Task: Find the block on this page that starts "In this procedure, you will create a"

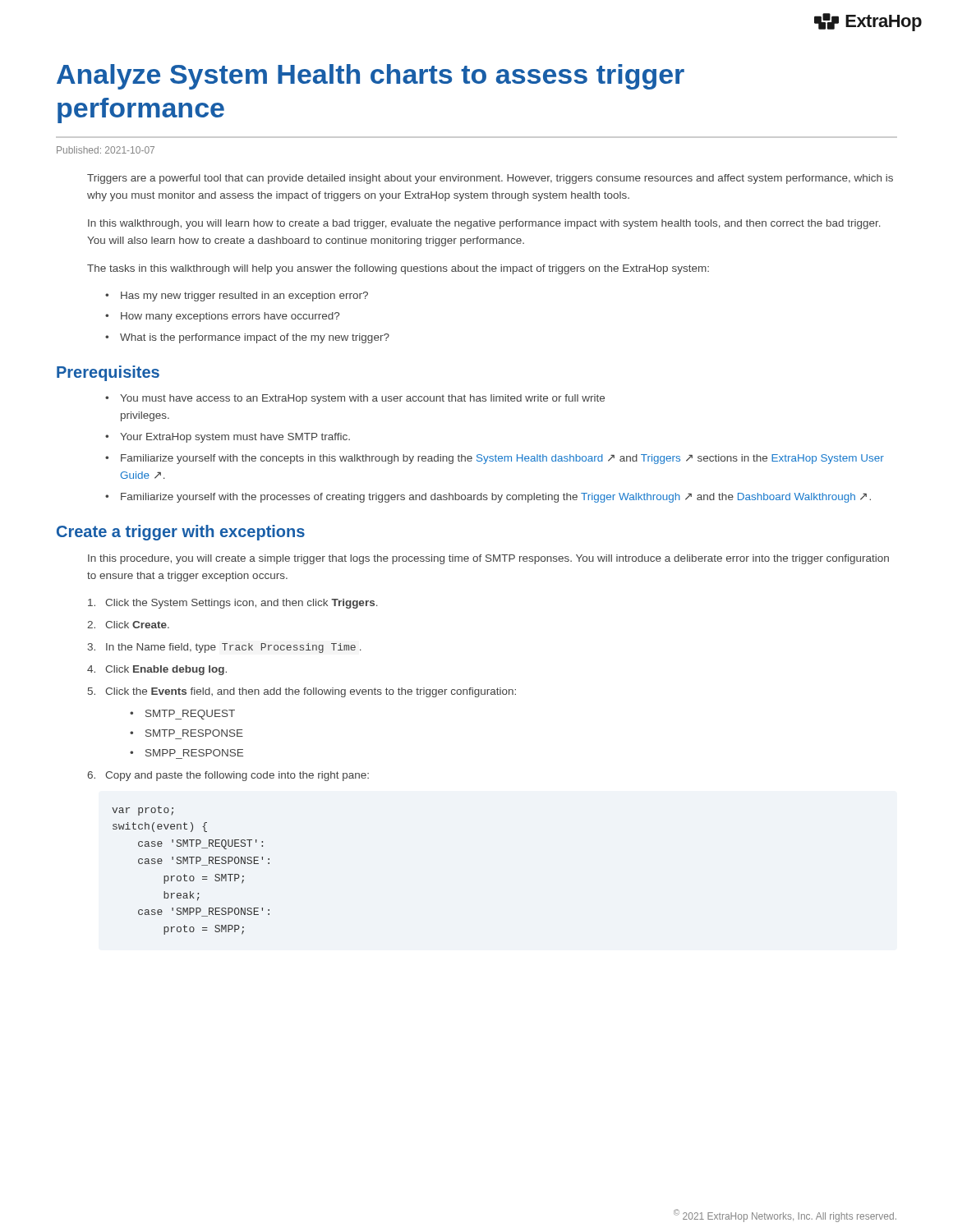Action: pos(488,567)
